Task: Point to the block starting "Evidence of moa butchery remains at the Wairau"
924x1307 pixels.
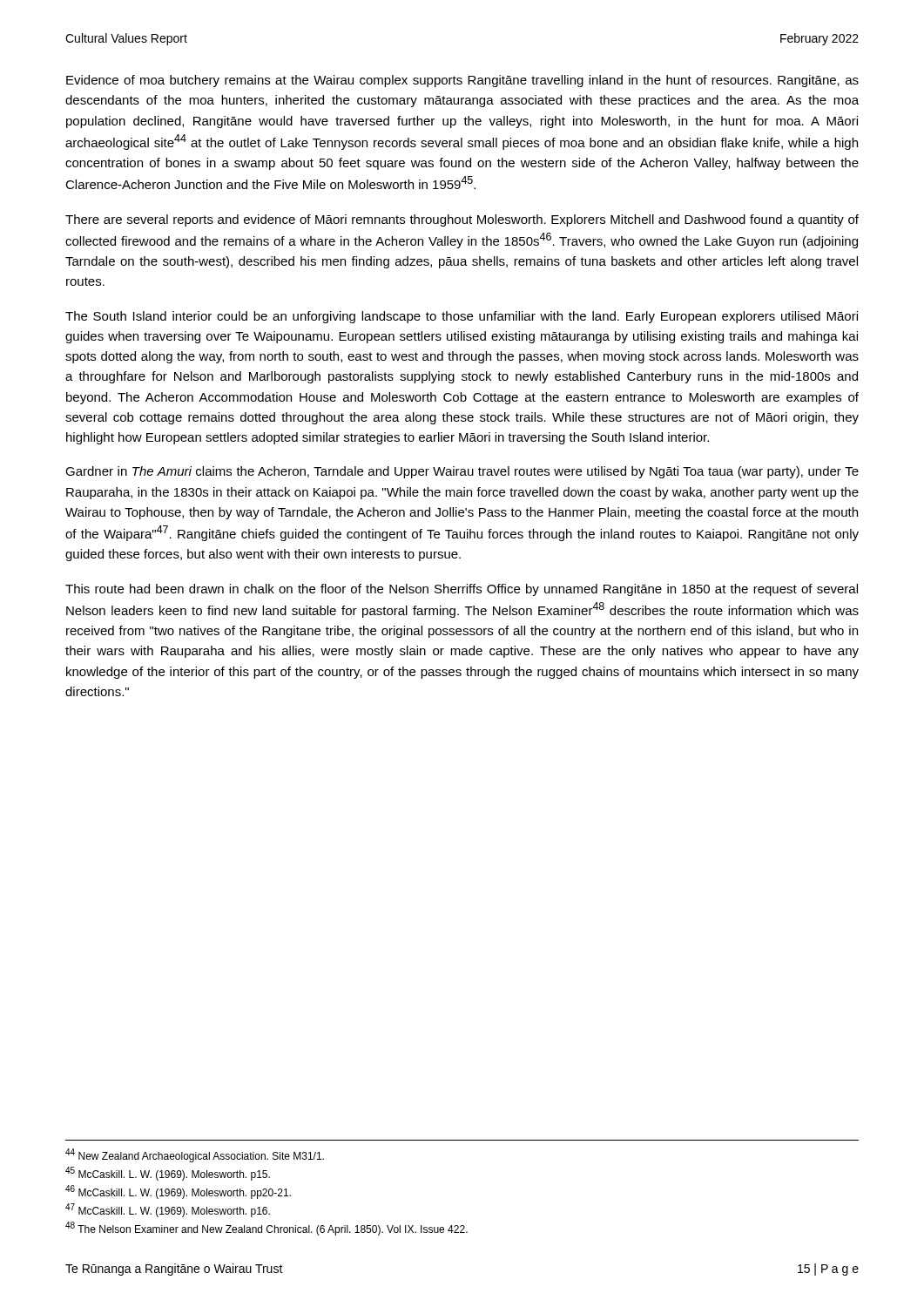Action: (x=462, y=132)
